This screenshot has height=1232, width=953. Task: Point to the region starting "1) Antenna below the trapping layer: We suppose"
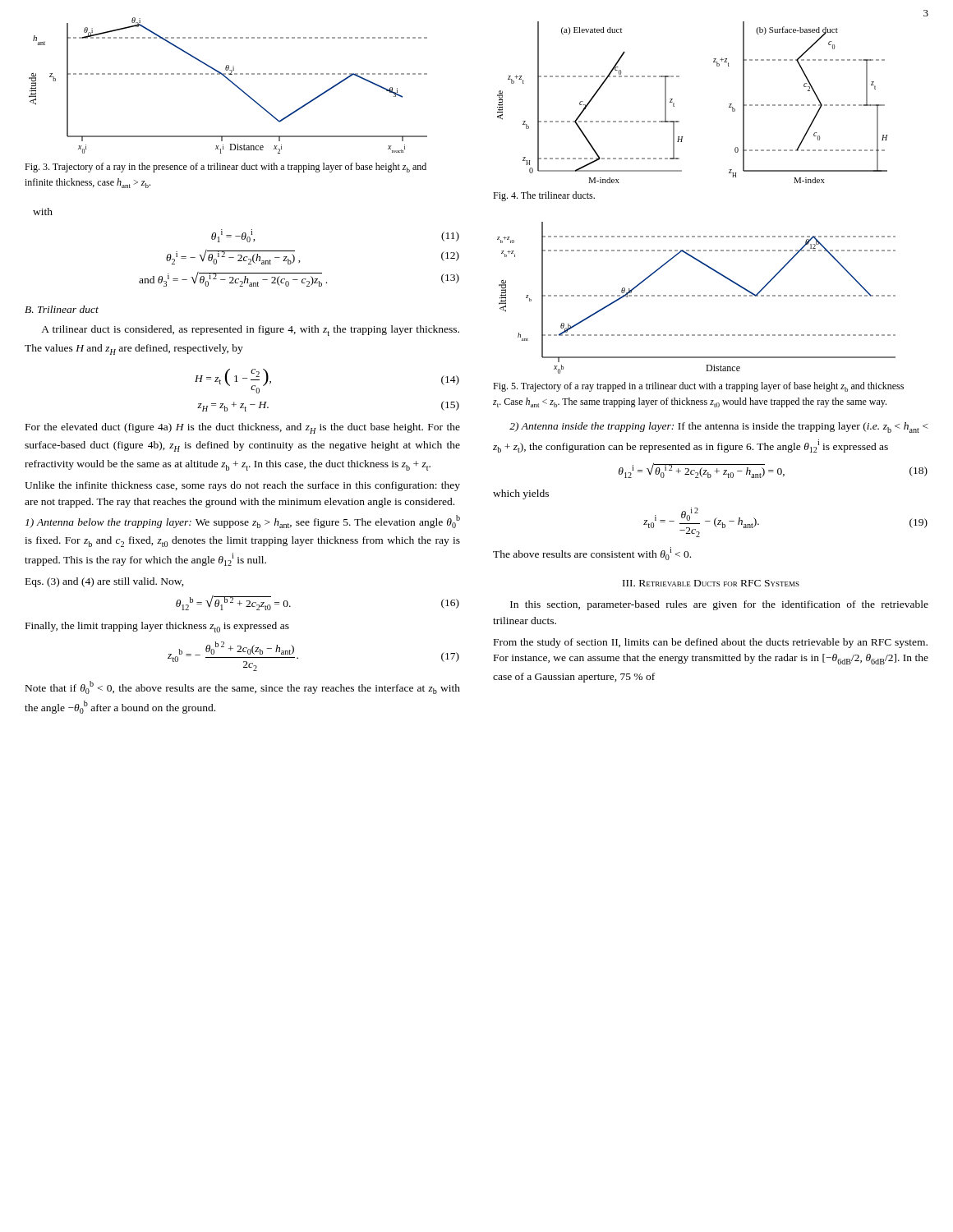coord(242,541)
